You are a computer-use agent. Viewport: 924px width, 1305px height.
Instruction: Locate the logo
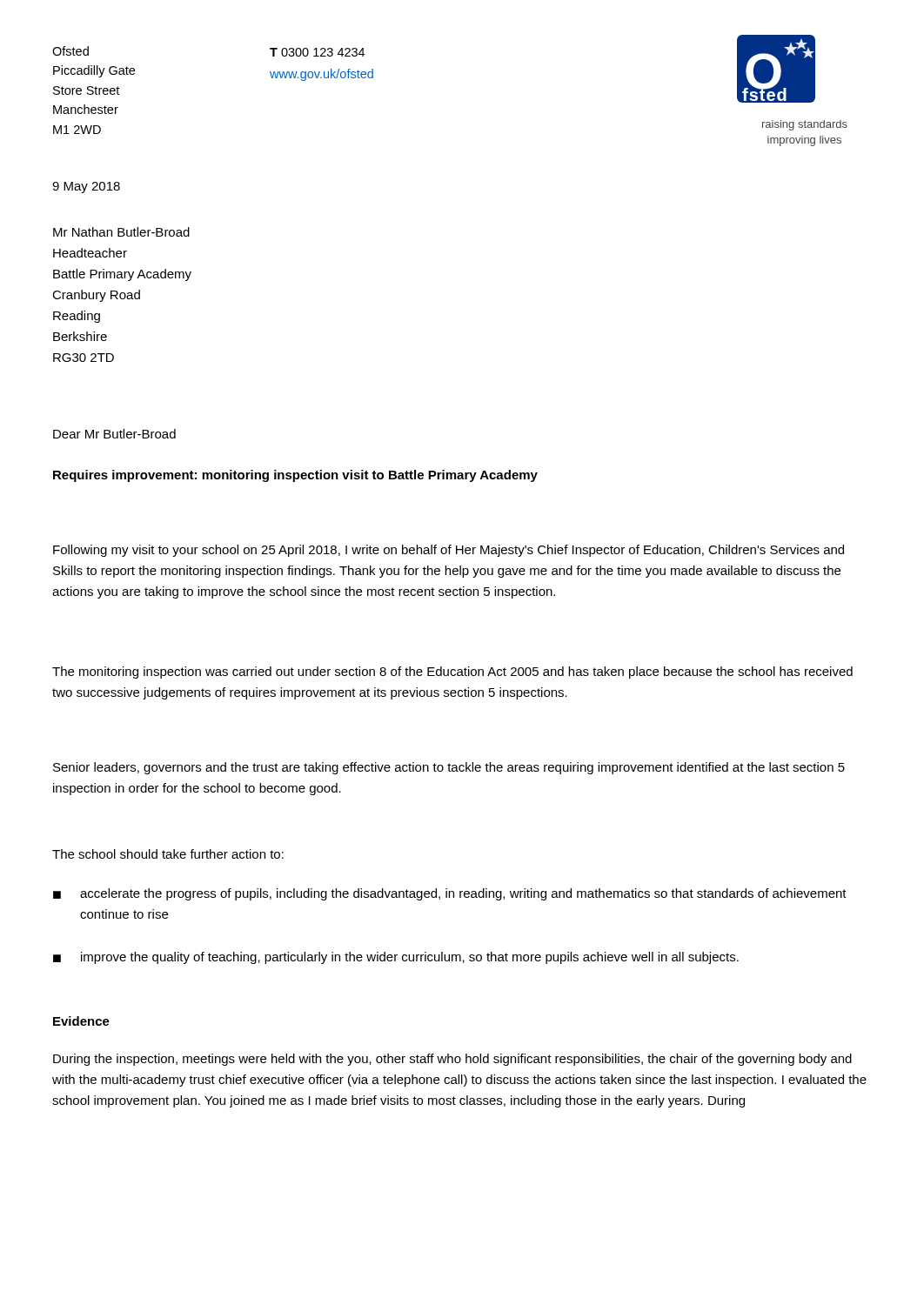tap(804, 92)
